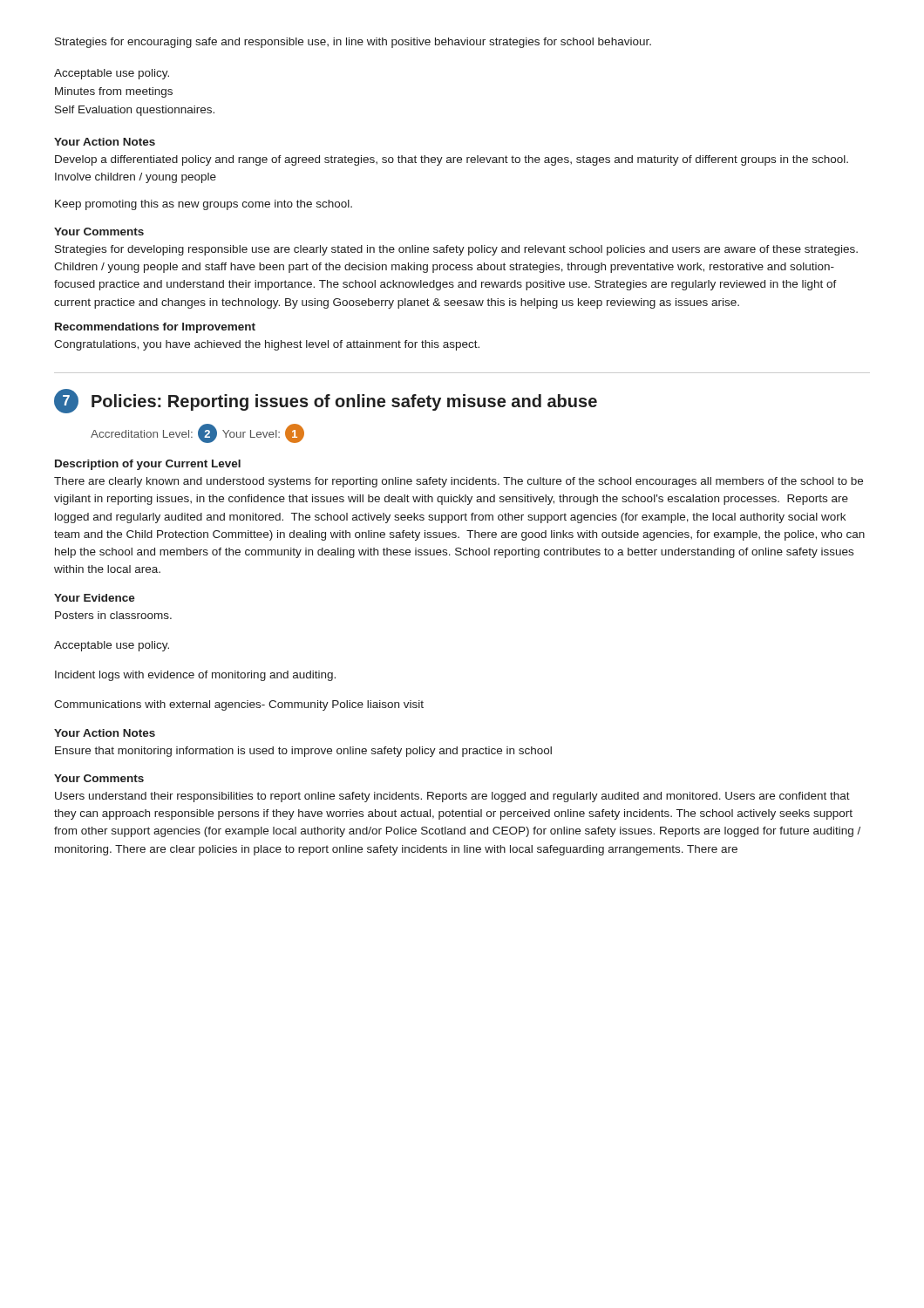Locate the list item that reads "Self Evaluation questionnaires."

tap(135, 109)
